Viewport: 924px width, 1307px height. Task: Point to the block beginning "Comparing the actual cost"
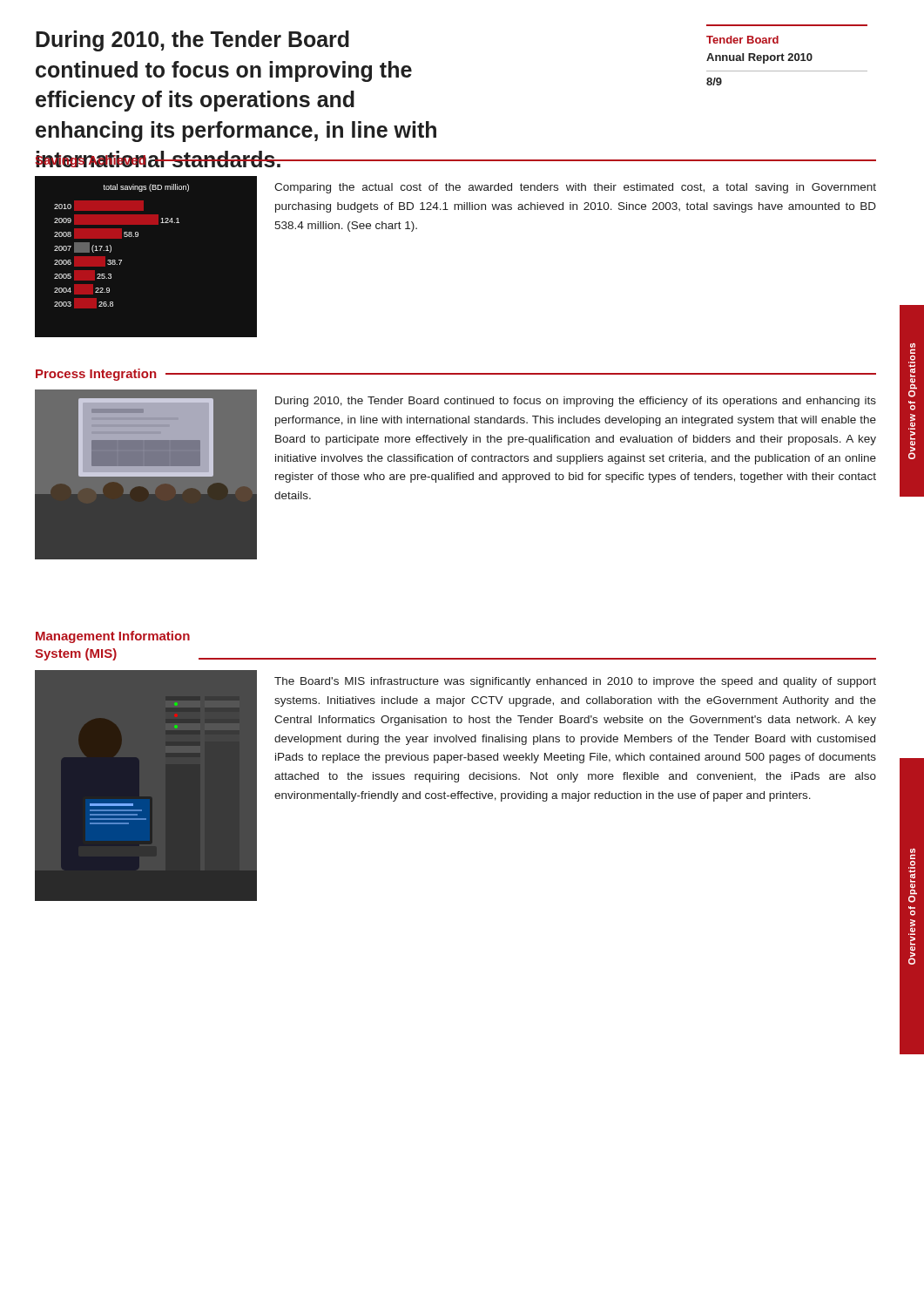(575, 206)
